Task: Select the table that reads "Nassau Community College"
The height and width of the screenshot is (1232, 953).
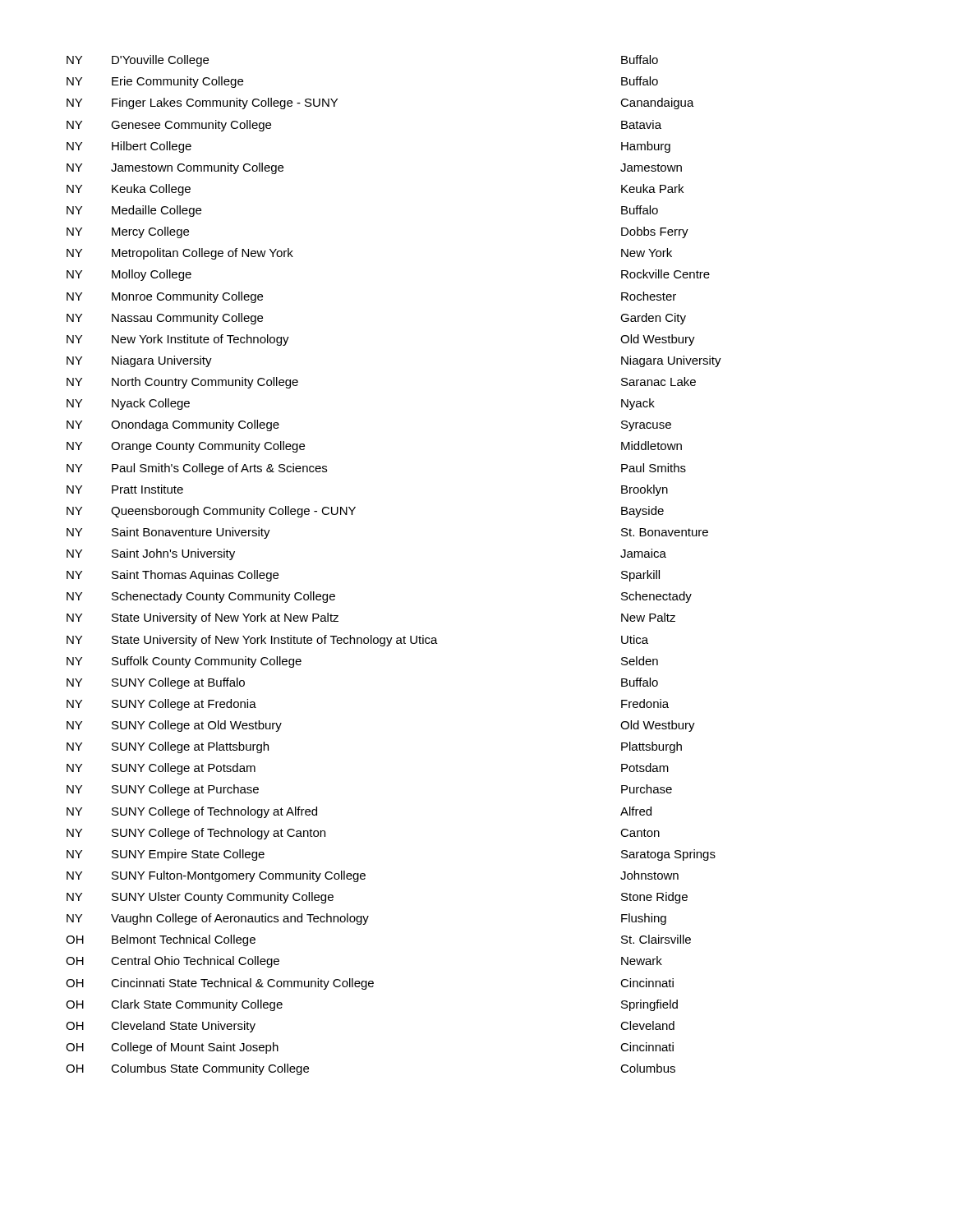Action: click(476, 564)
